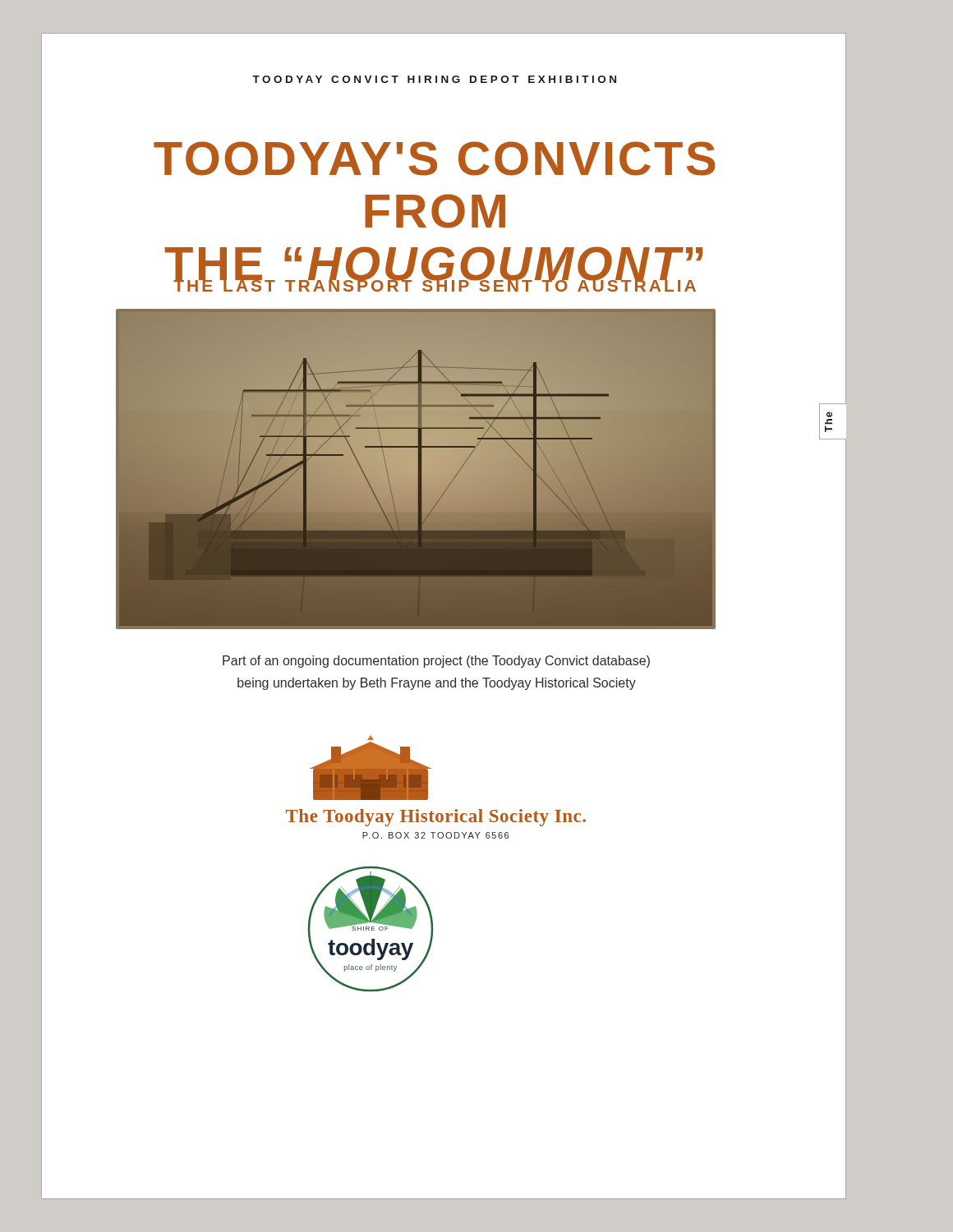Find the block on this page that starts "The Toodyay Historical Society Inc. P.O. BOX"
The image size is (953, 1232).
click(x=436, y=823)
